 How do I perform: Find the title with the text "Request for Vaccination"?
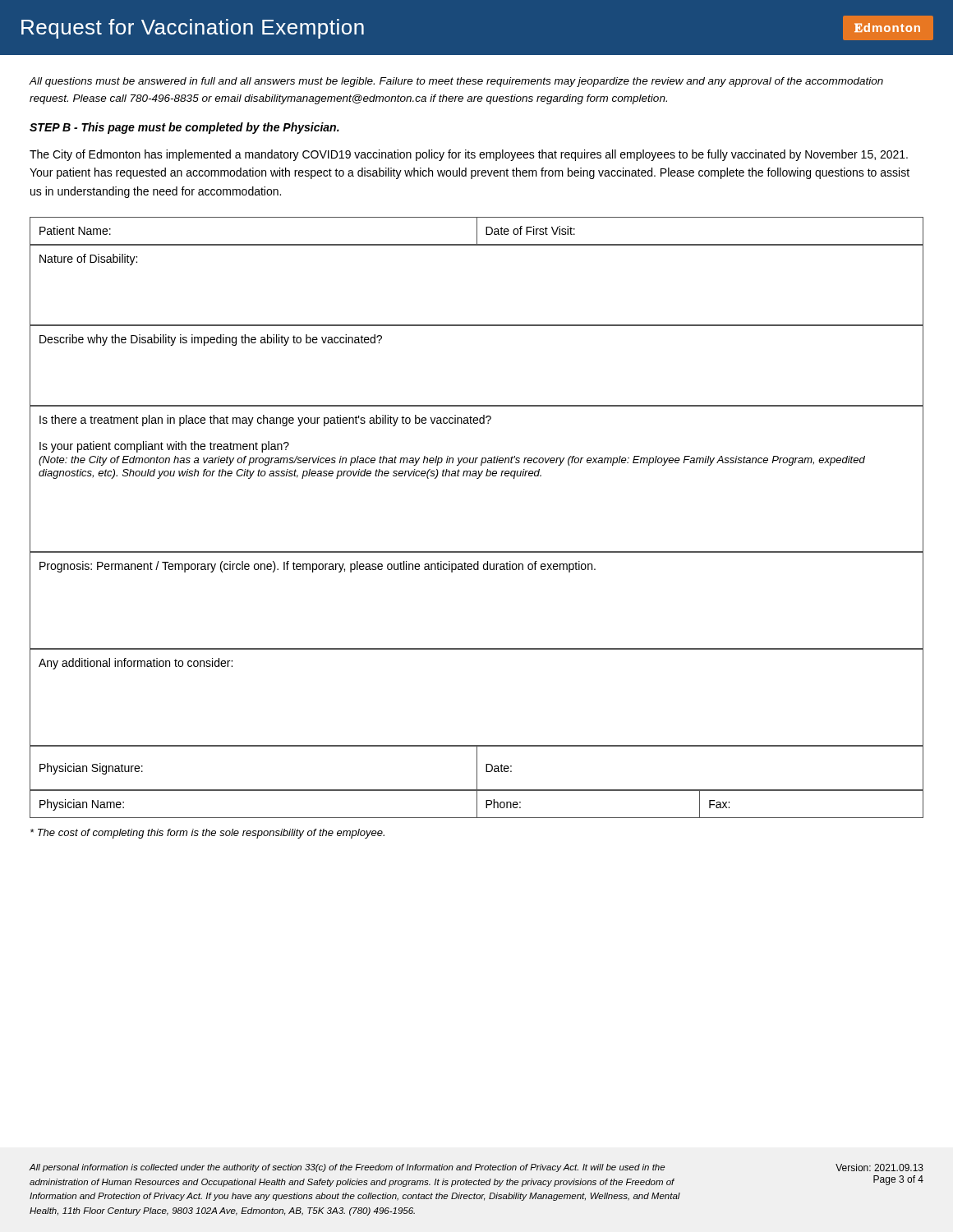coord(191,28)
